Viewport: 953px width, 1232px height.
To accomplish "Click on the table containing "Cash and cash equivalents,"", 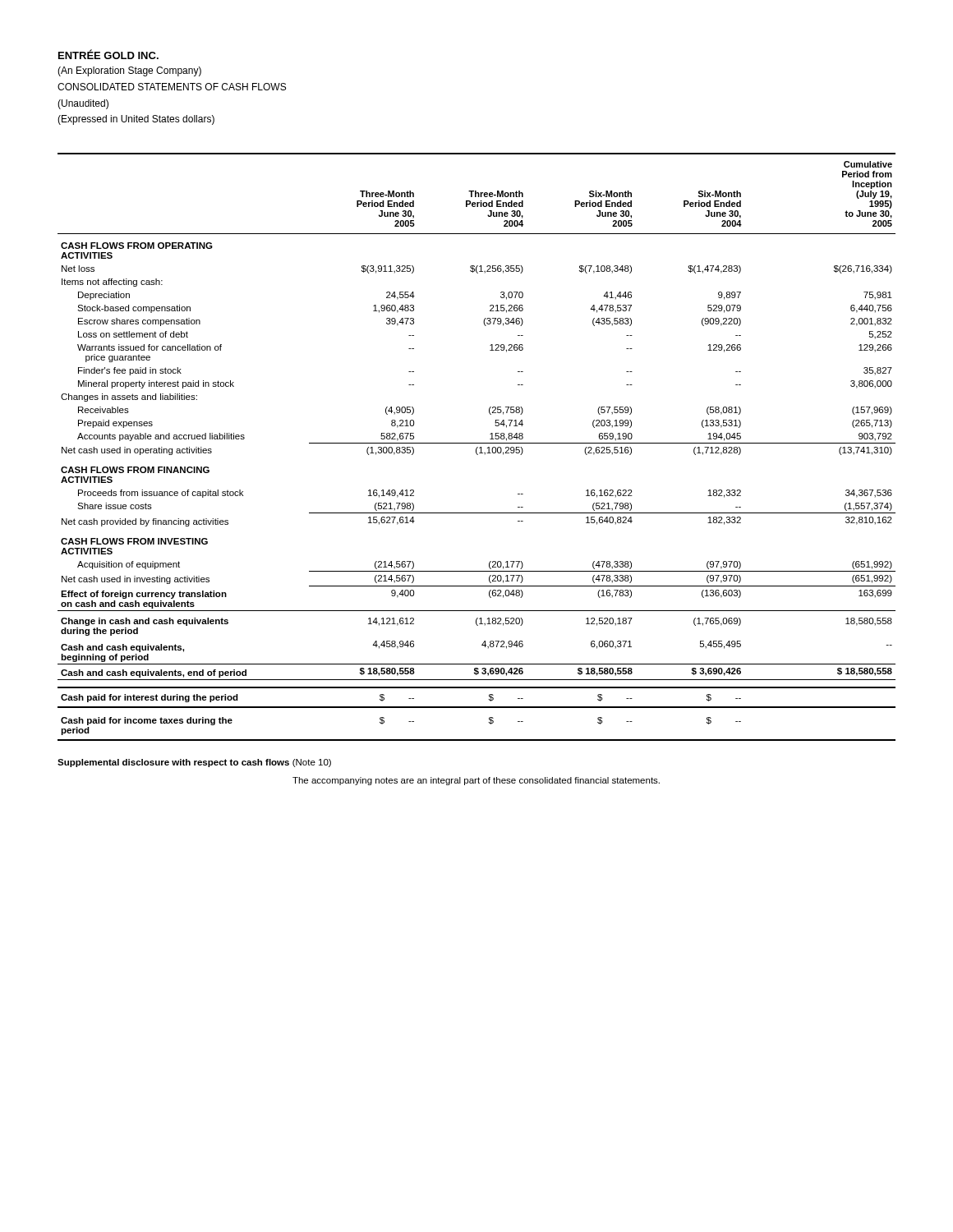I will [x=476, y=447].
